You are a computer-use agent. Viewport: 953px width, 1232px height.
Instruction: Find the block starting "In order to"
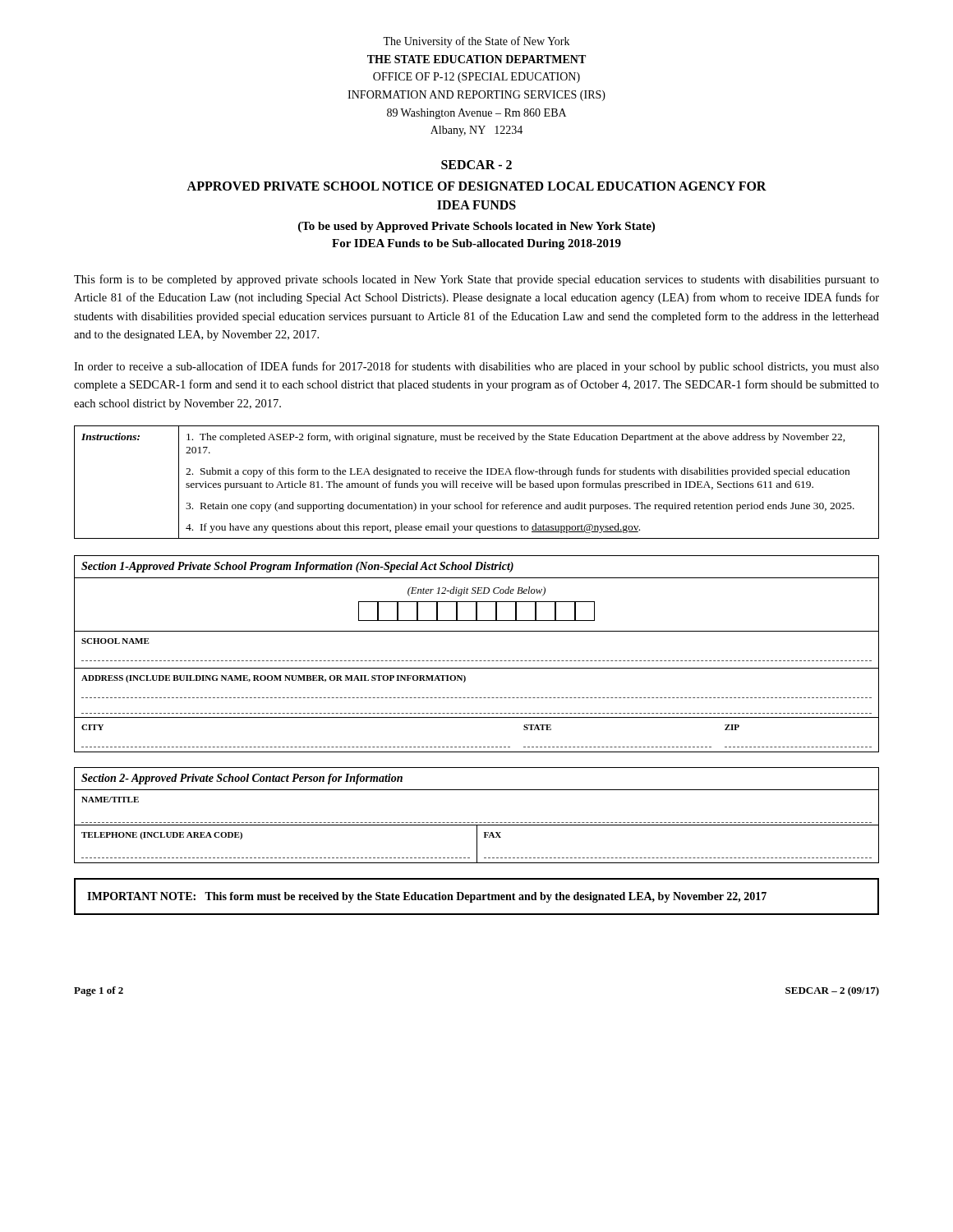click(476, 385)
